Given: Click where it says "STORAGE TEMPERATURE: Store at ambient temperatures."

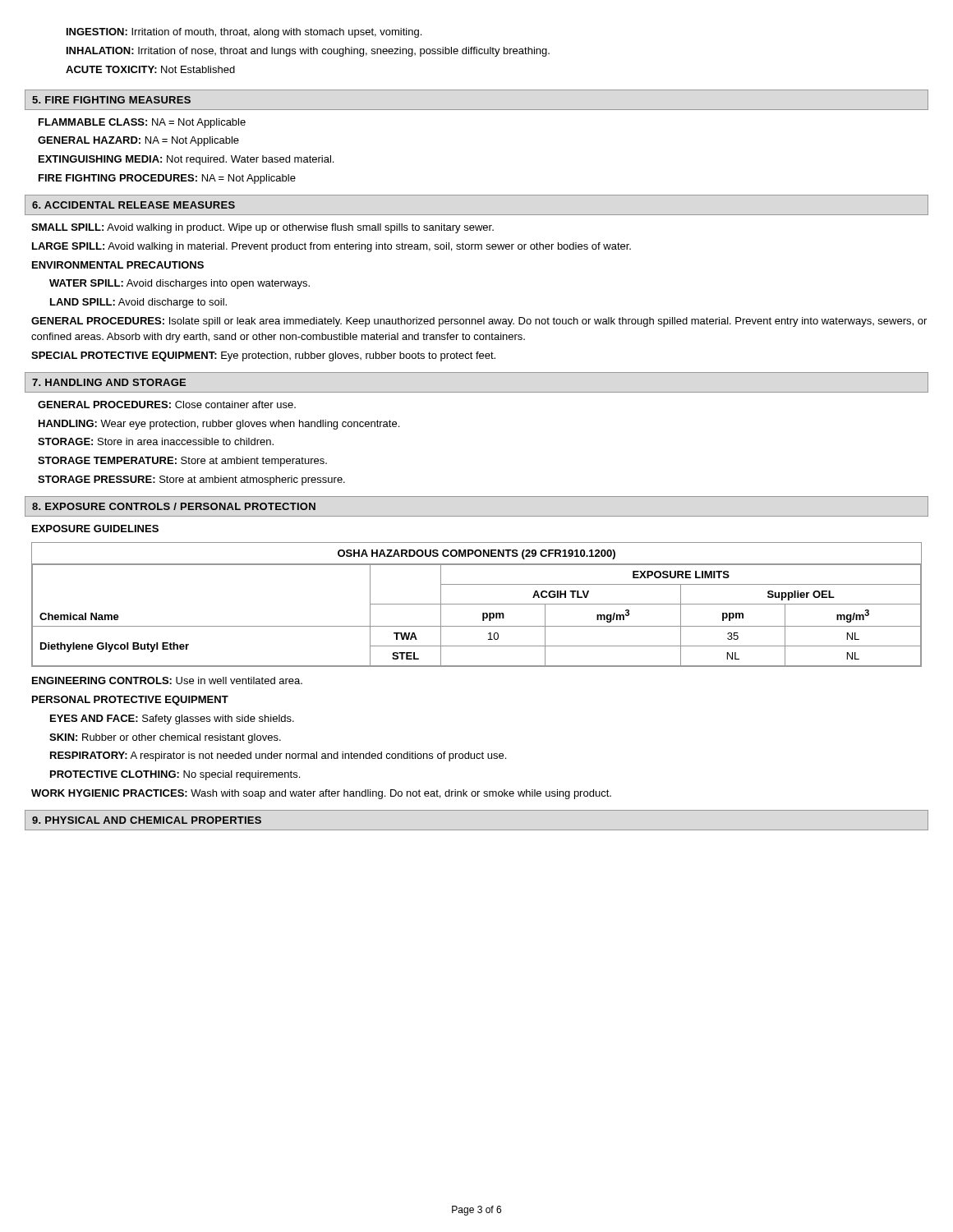Looking at the screenshot, I should click(x=183, y=461).
